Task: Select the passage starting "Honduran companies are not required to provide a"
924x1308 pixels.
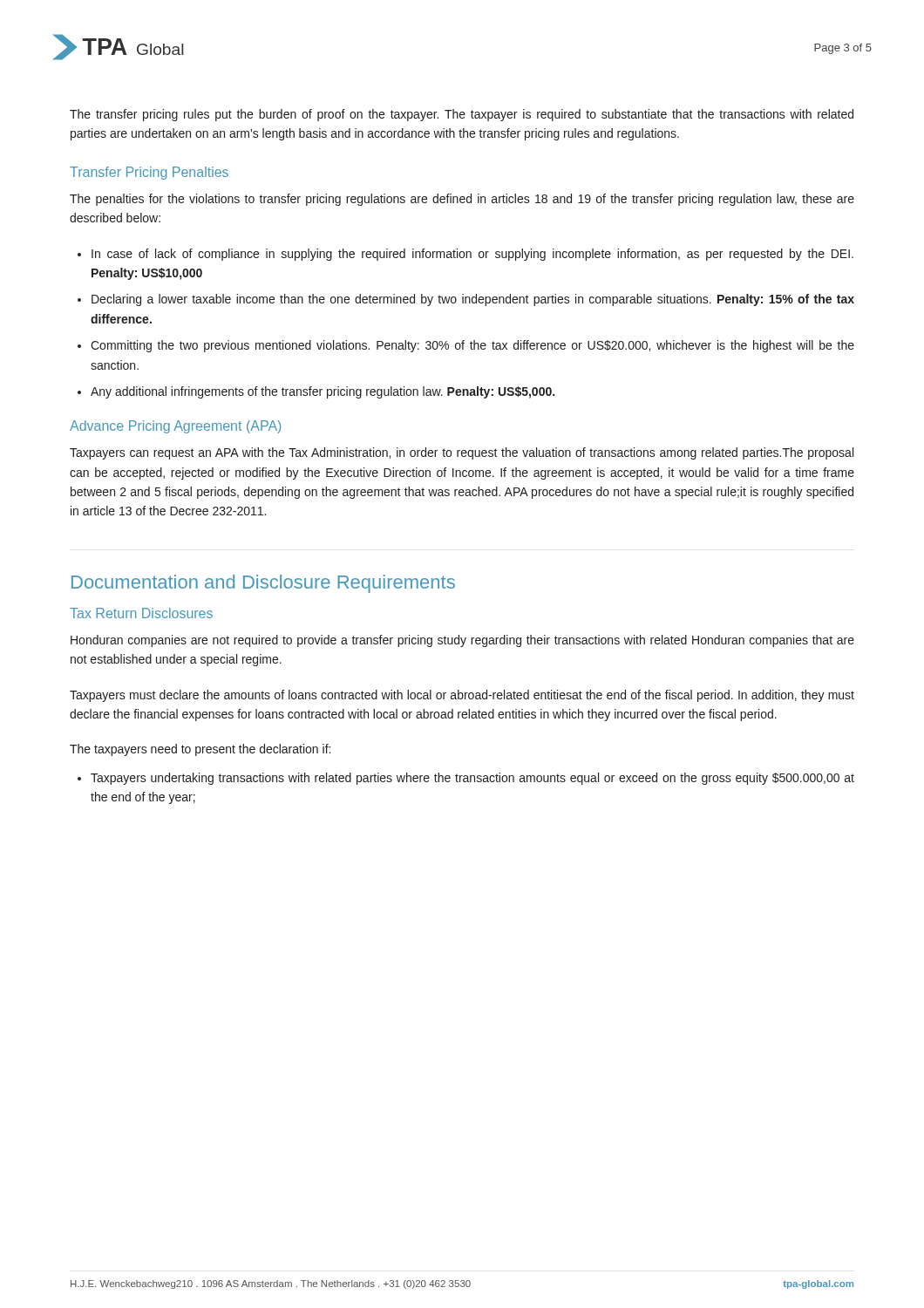Action: tap(462, 650)
